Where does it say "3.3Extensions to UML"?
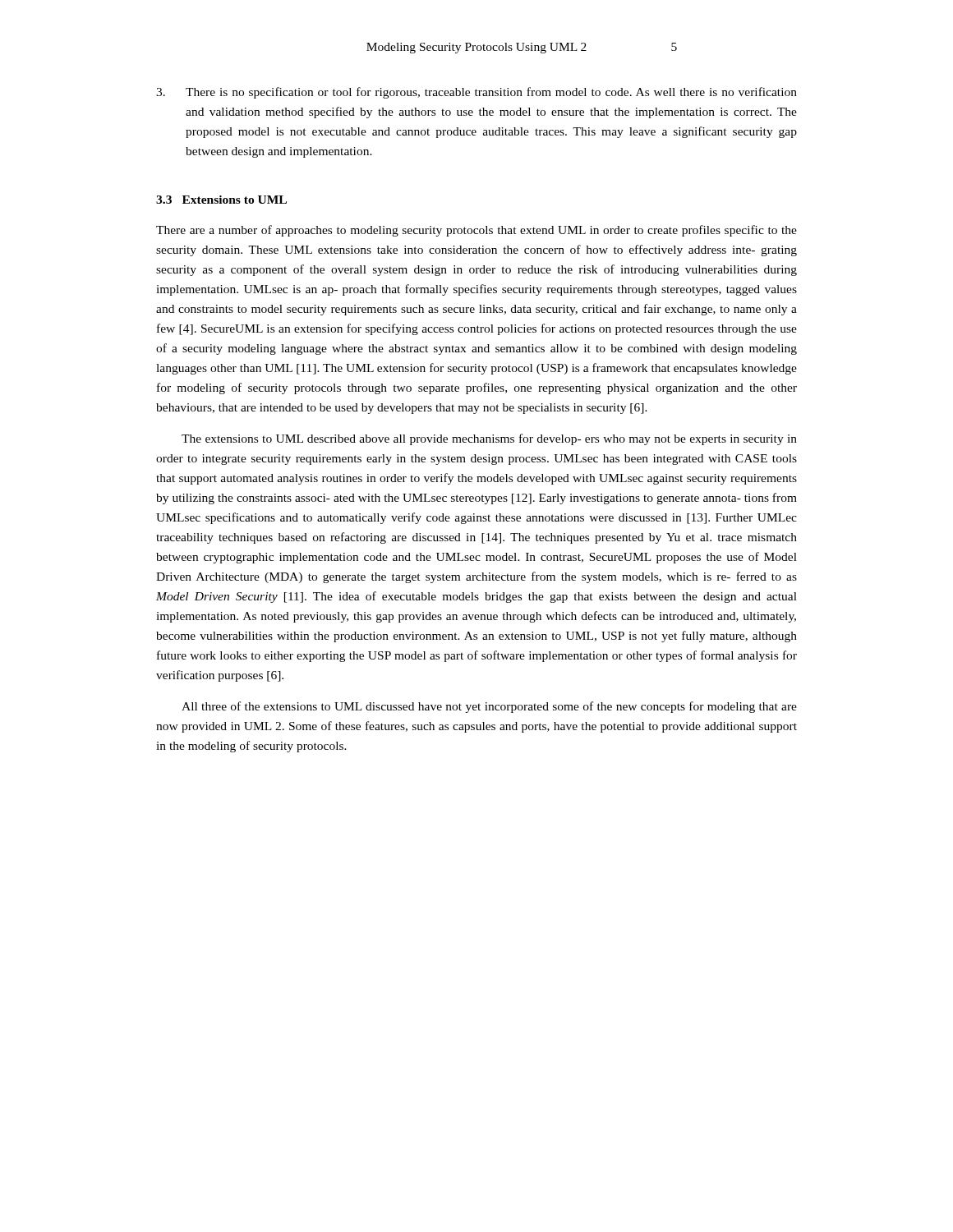 click(x=222, y=199)
